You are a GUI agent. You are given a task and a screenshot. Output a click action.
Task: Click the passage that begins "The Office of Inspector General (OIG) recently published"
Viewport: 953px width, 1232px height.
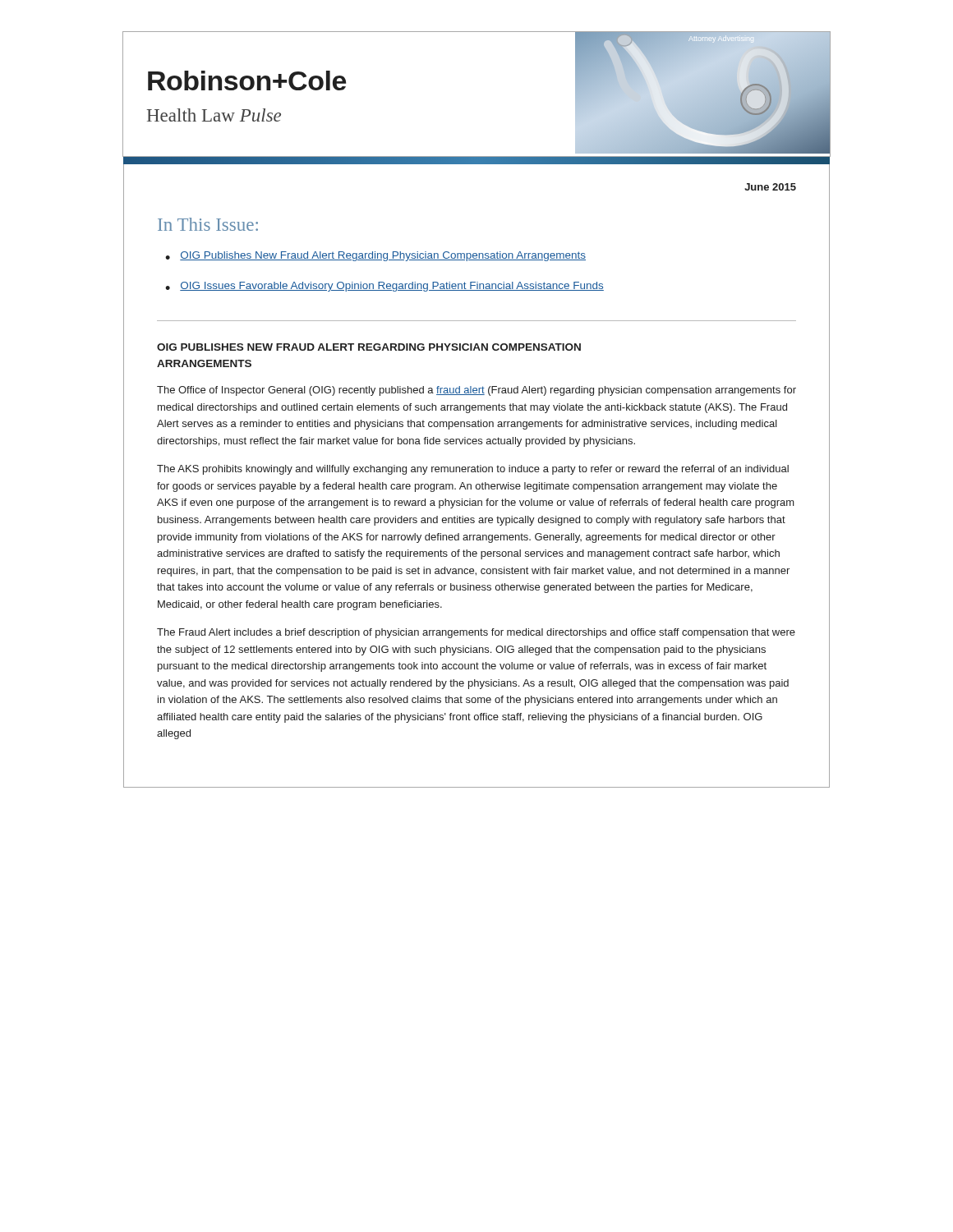point(476,415)
